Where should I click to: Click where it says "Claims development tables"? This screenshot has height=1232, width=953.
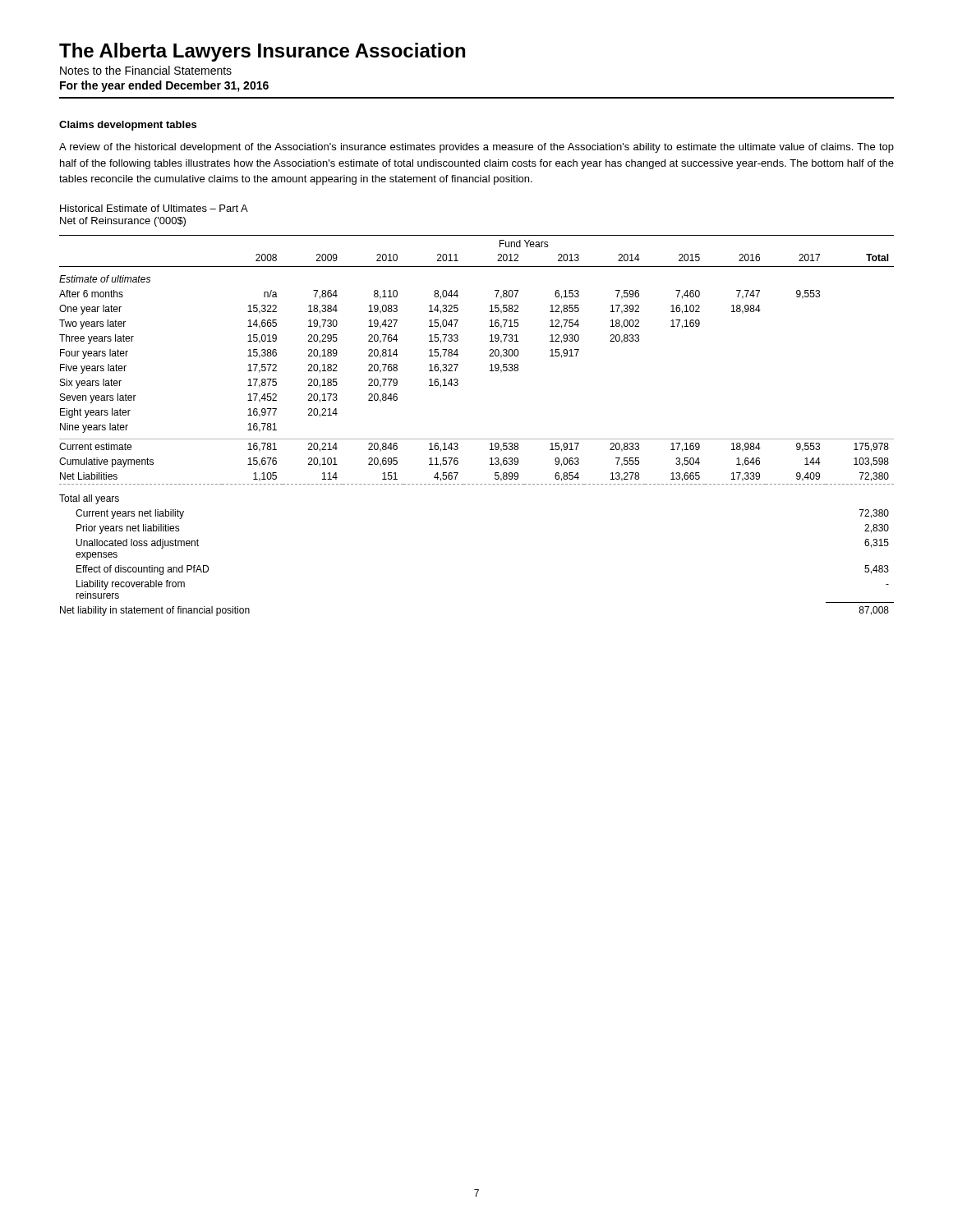click(x=128, y=124)
